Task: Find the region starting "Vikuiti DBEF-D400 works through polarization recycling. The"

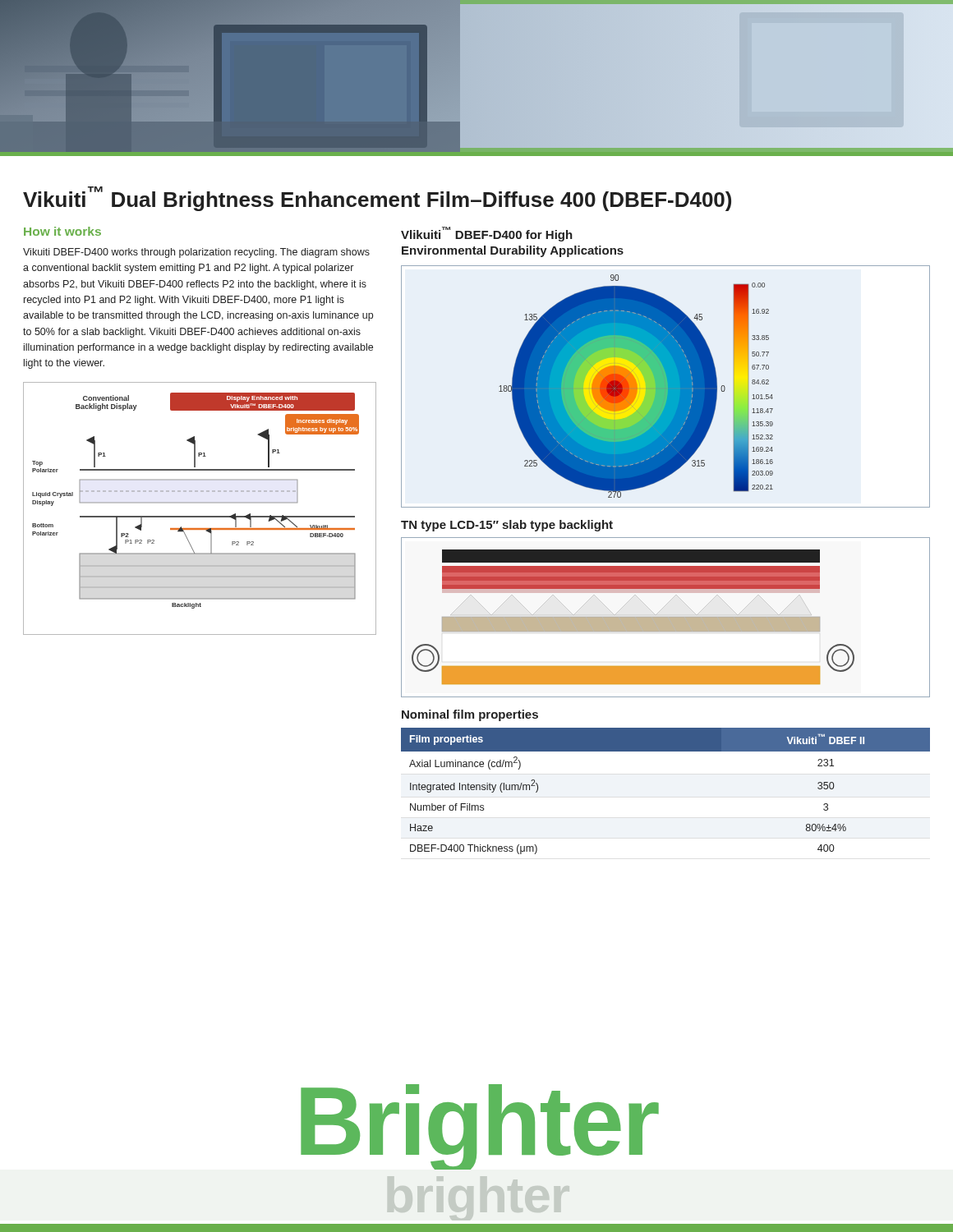Action: coord(198,308)
